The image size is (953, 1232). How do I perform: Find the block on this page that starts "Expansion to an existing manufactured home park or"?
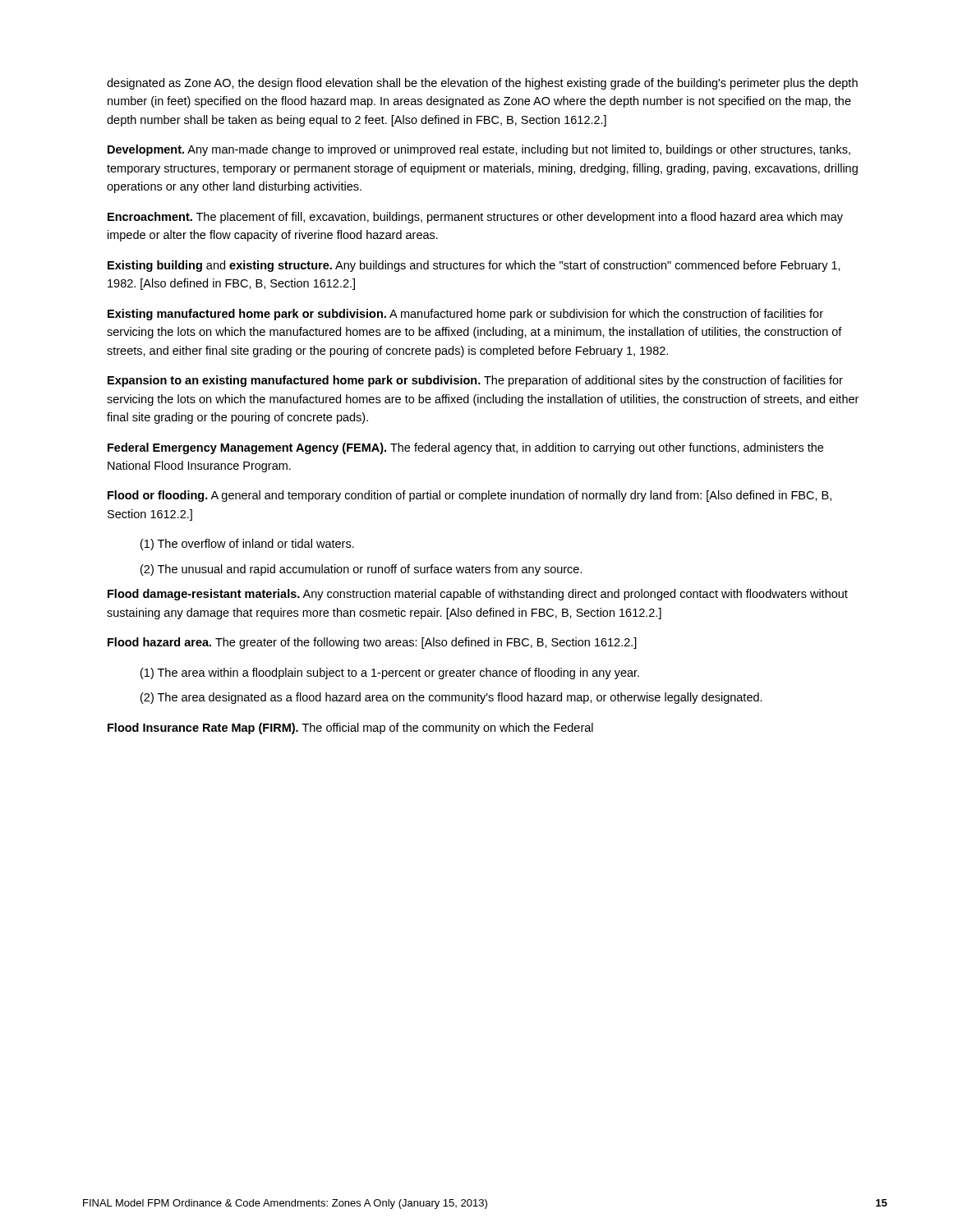(483, 399)
